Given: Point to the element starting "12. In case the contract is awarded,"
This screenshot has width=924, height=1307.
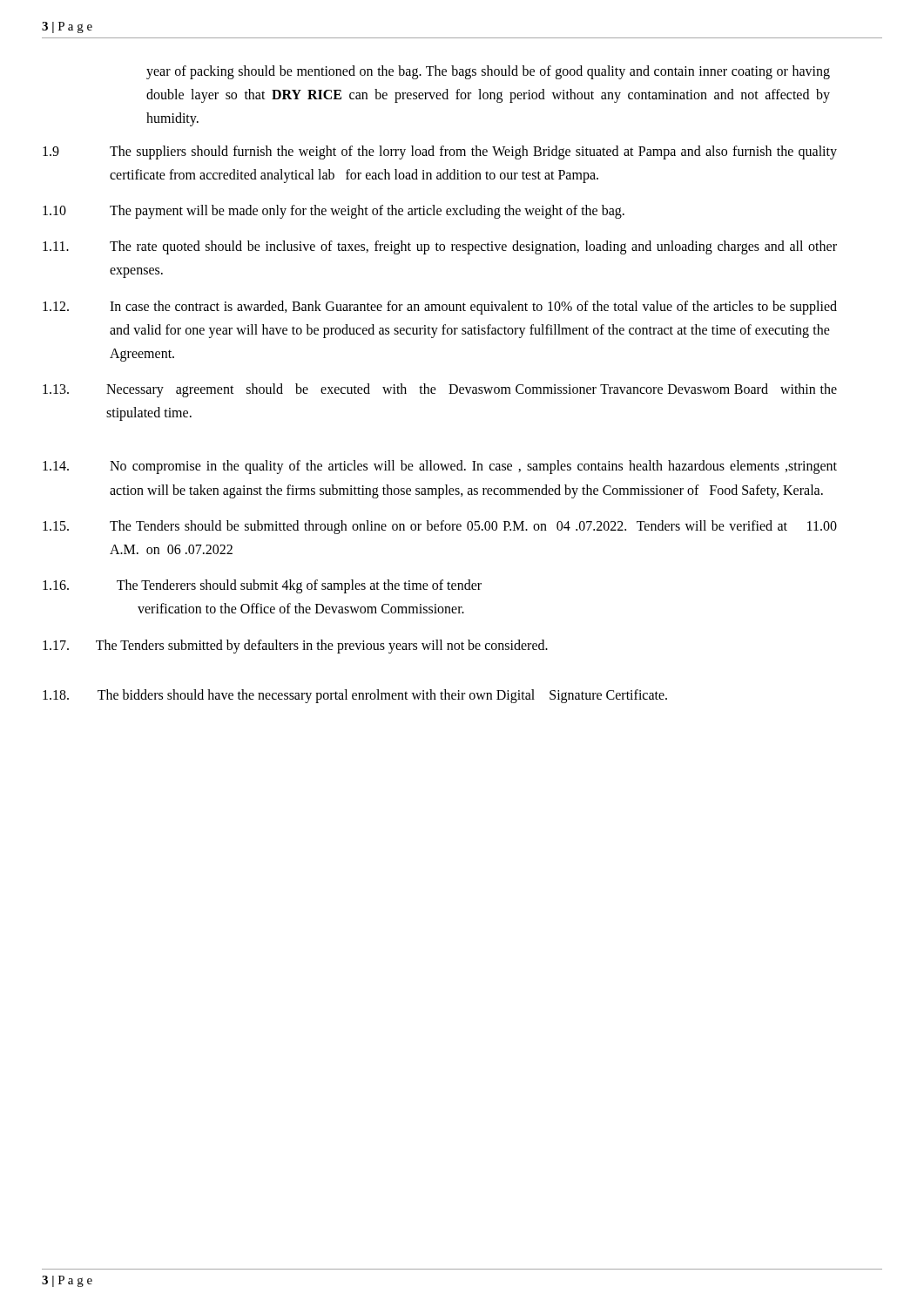Looking at the screenshot, I should [x=462, y=330].
